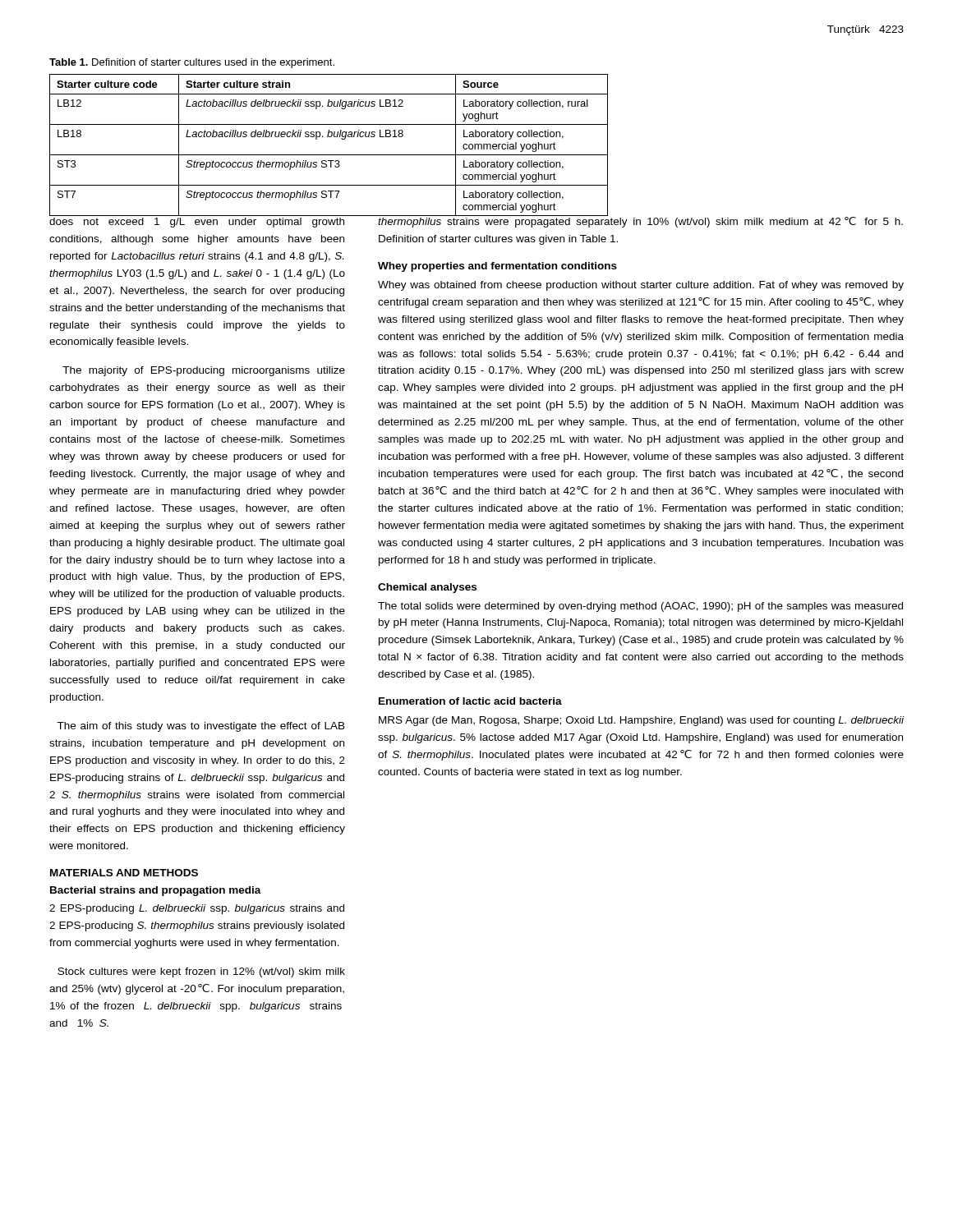The image size is (953, 1232).
Task: Find the text block that reads "The total solids were determined by oven-drying"
Action: 641,640
